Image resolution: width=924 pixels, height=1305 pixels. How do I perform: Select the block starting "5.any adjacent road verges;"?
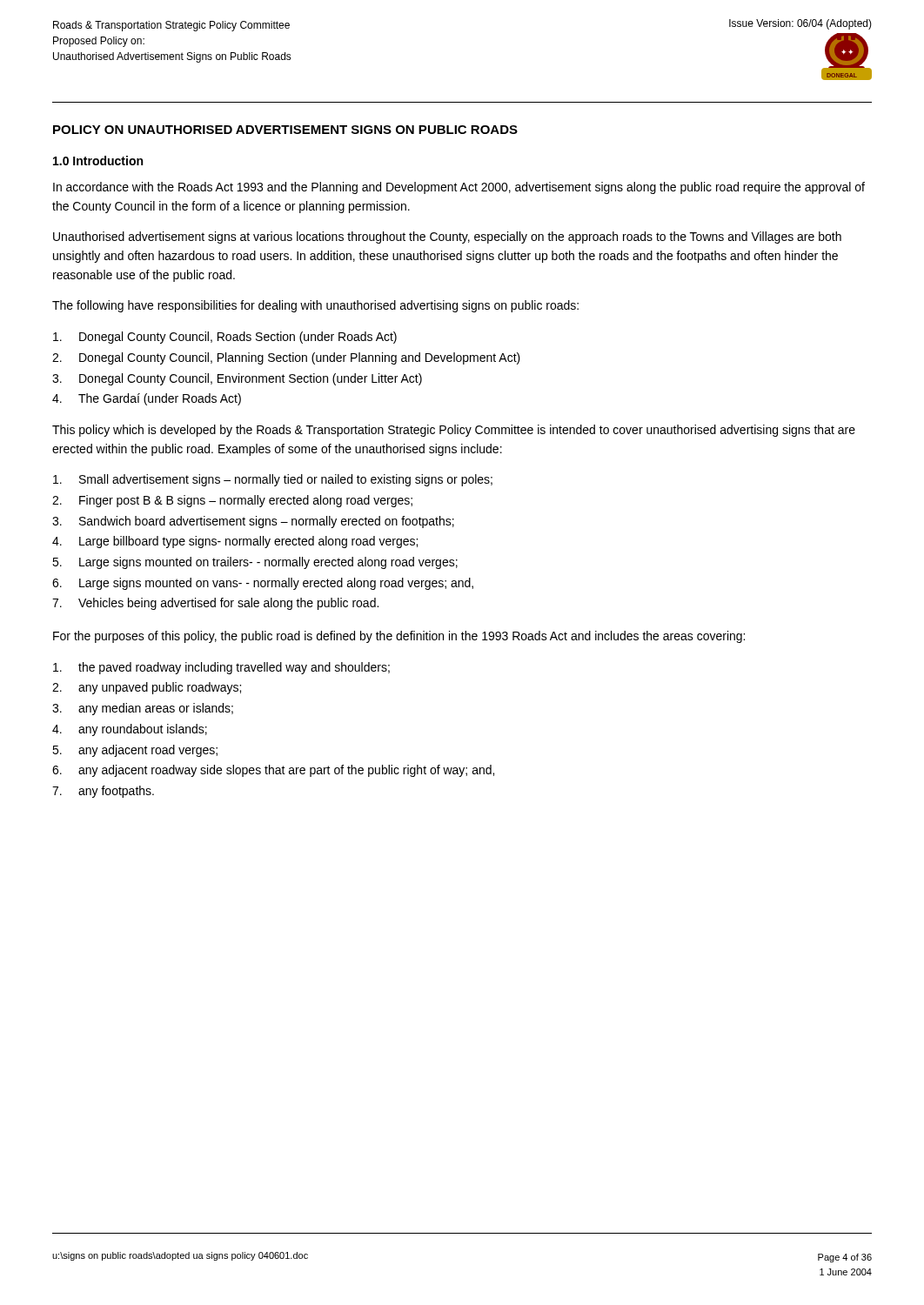click(135, 750)
